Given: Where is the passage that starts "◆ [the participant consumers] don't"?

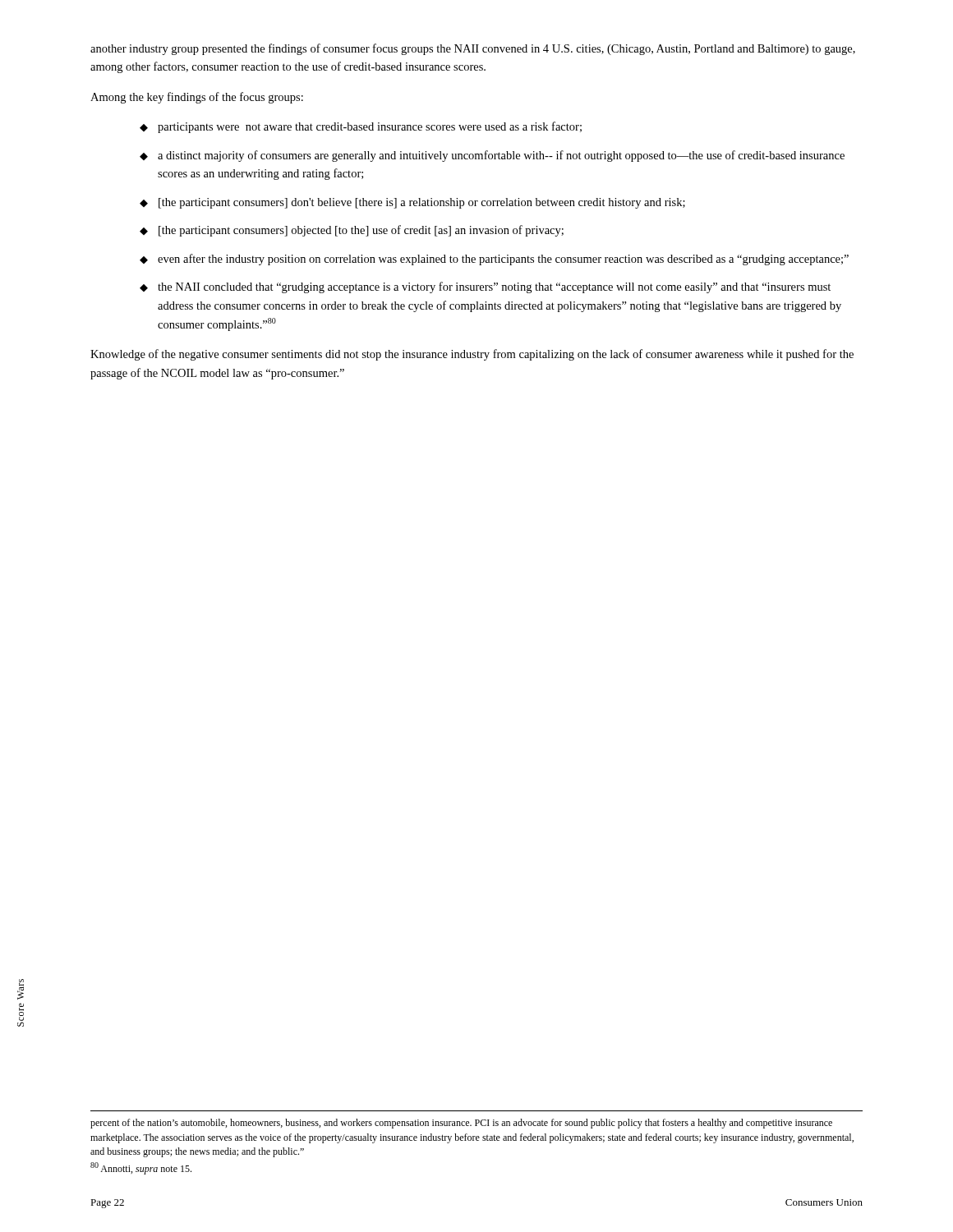Looking at the screenshot, I should click(x=501, y=202).
